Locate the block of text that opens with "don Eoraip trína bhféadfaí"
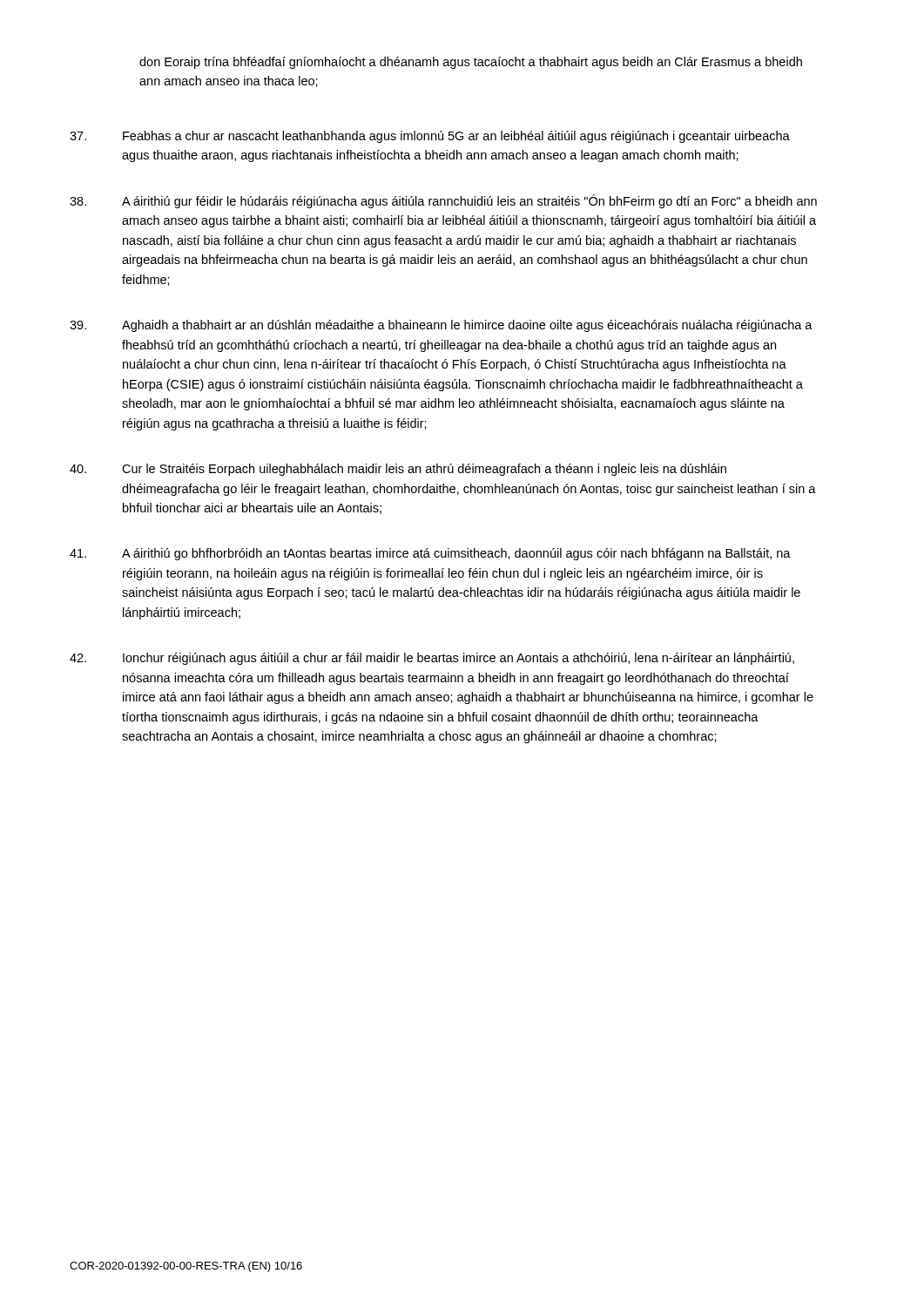Viewport: 924px width, 1307px height. pos(471,72)
